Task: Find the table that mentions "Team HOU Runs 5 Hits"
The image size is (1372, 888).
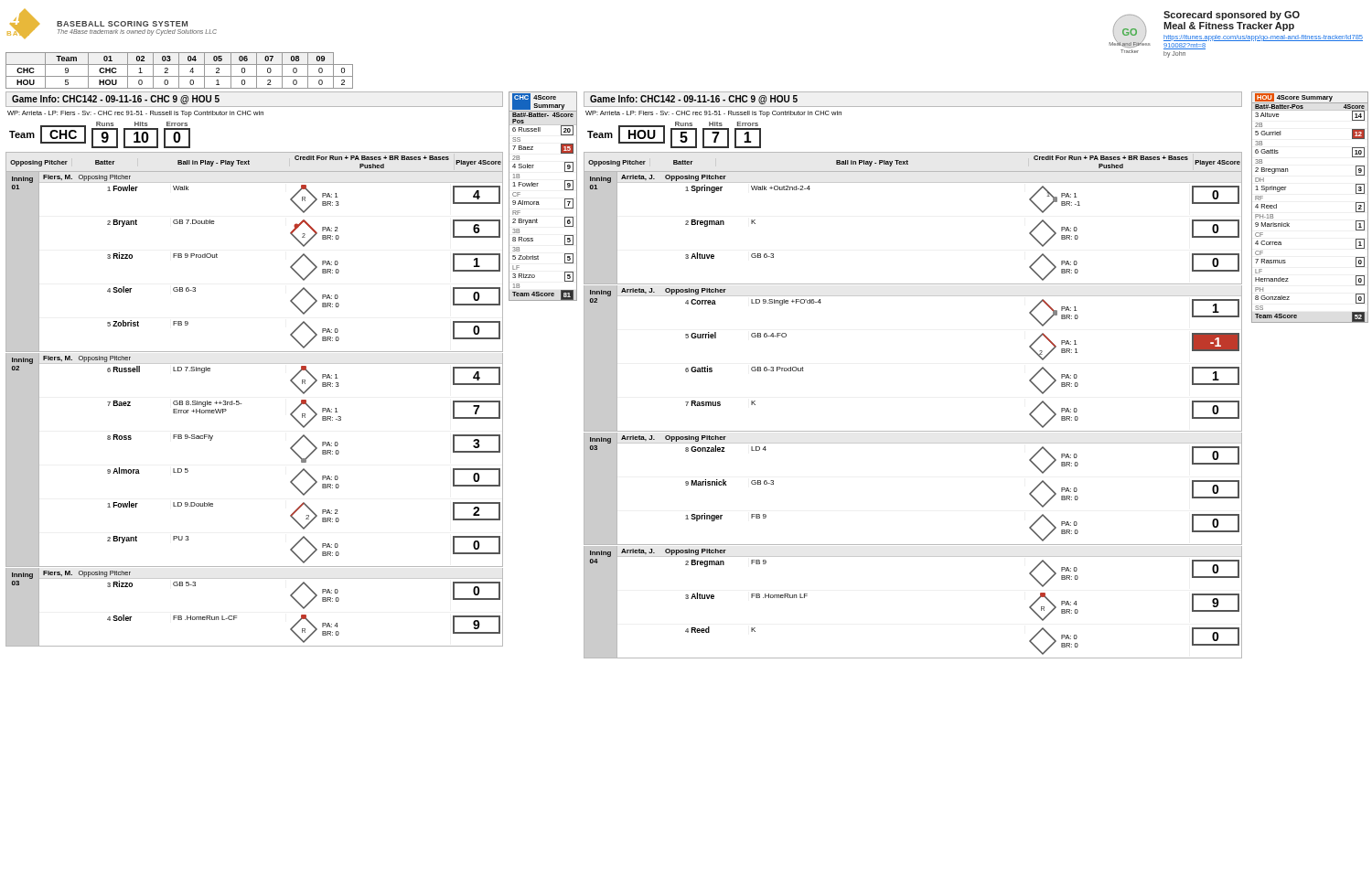Action: point(674,134)
